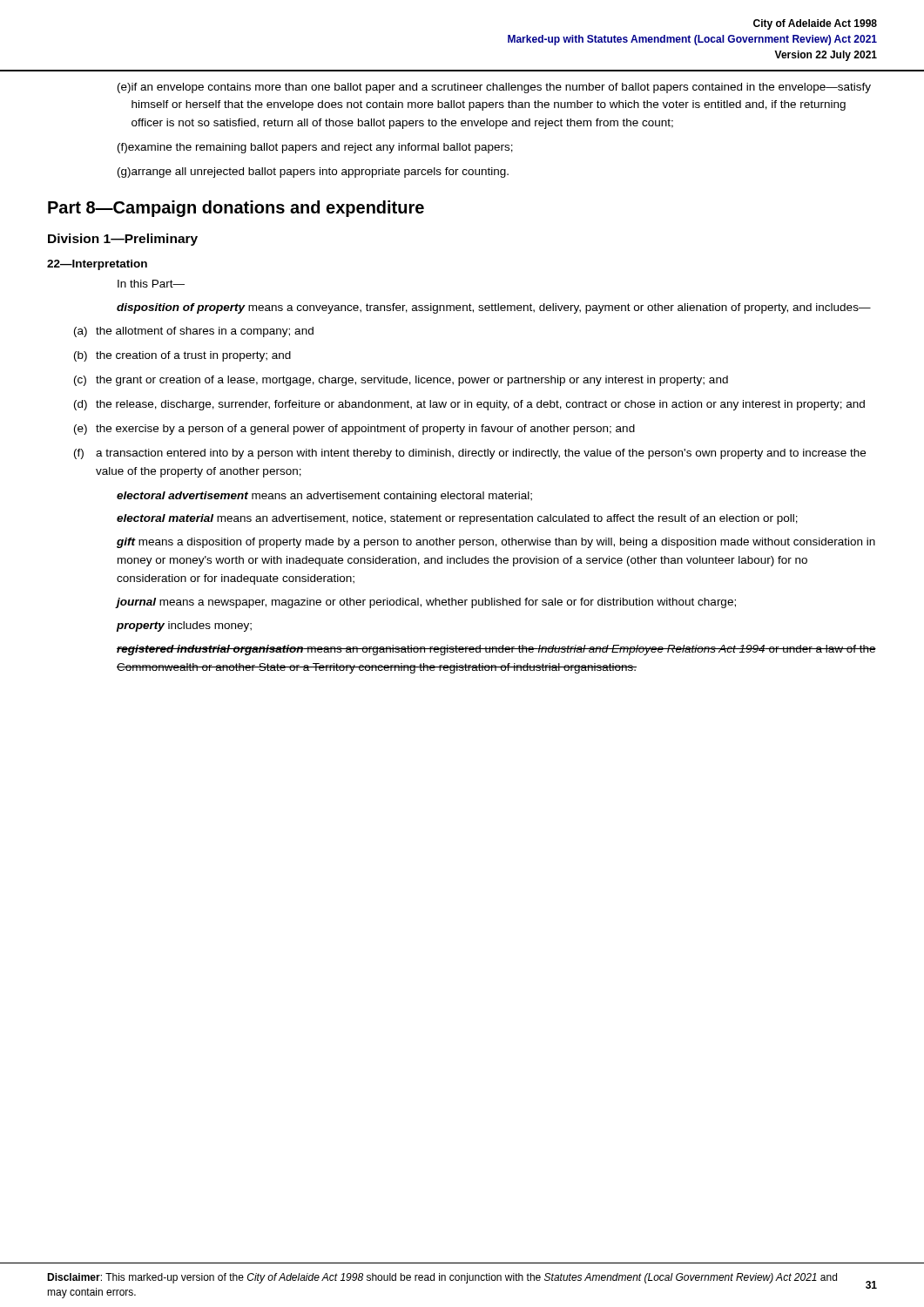Where does it say "property includes money;"?
Image resolution: width=924 pixels, height=1307 pixels.
tap(185, 625)
